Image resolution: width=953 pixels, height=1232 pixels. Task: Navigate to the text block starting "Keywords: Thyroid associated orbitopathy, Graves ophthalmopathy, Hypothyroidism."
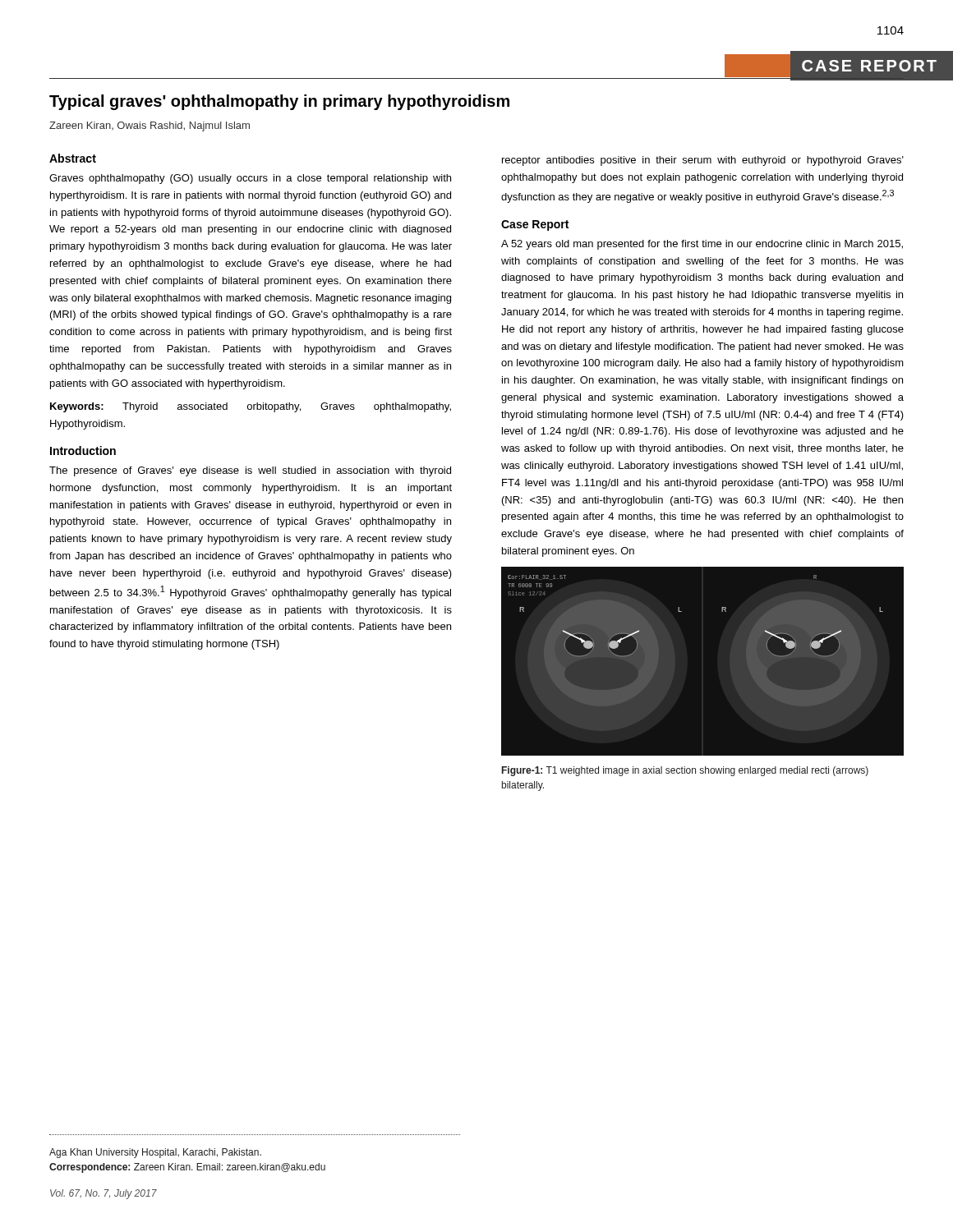(x=251, y=415)
